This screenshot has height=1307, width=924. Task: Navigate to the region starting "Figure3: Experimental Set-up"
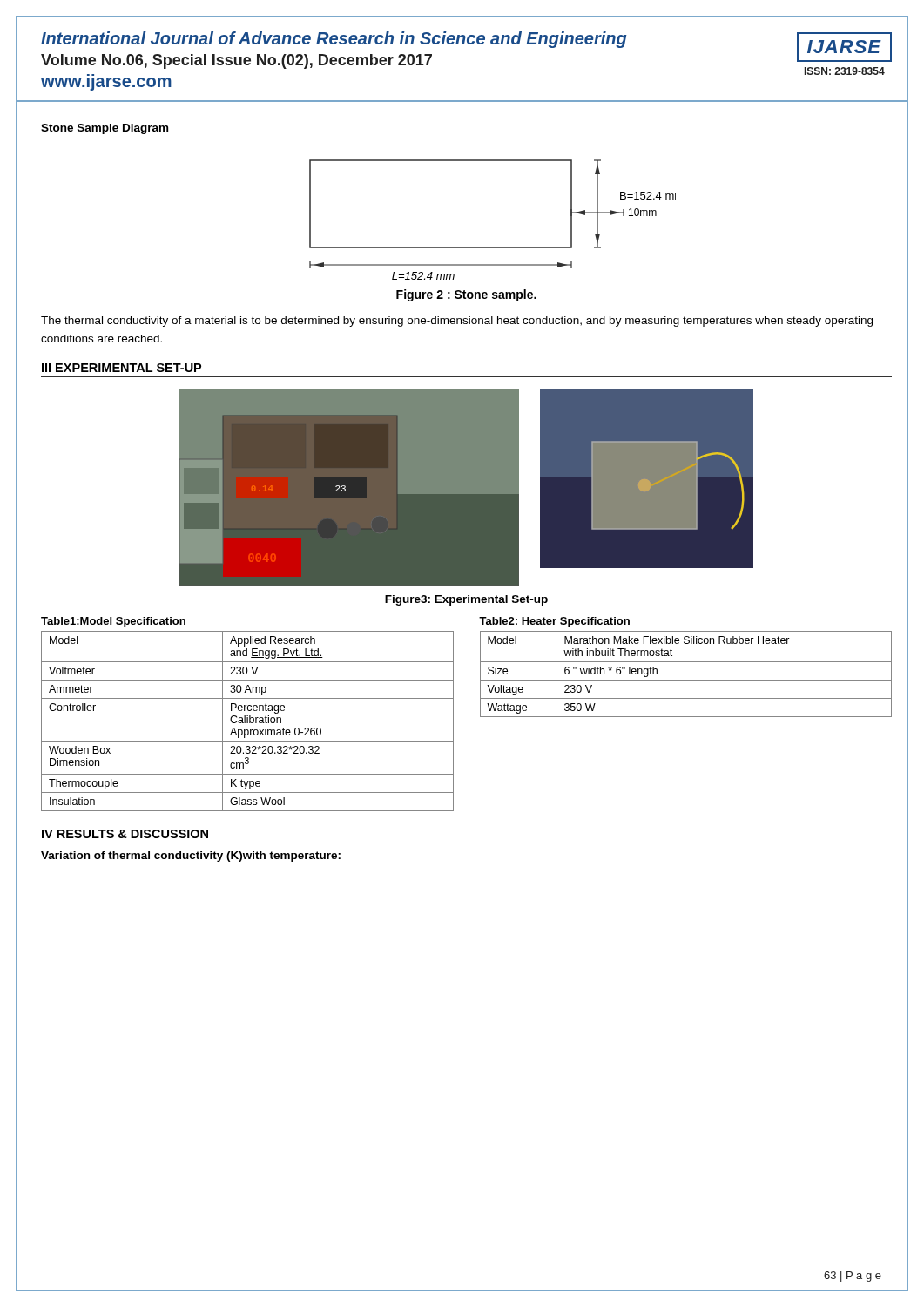click(466, 599)
